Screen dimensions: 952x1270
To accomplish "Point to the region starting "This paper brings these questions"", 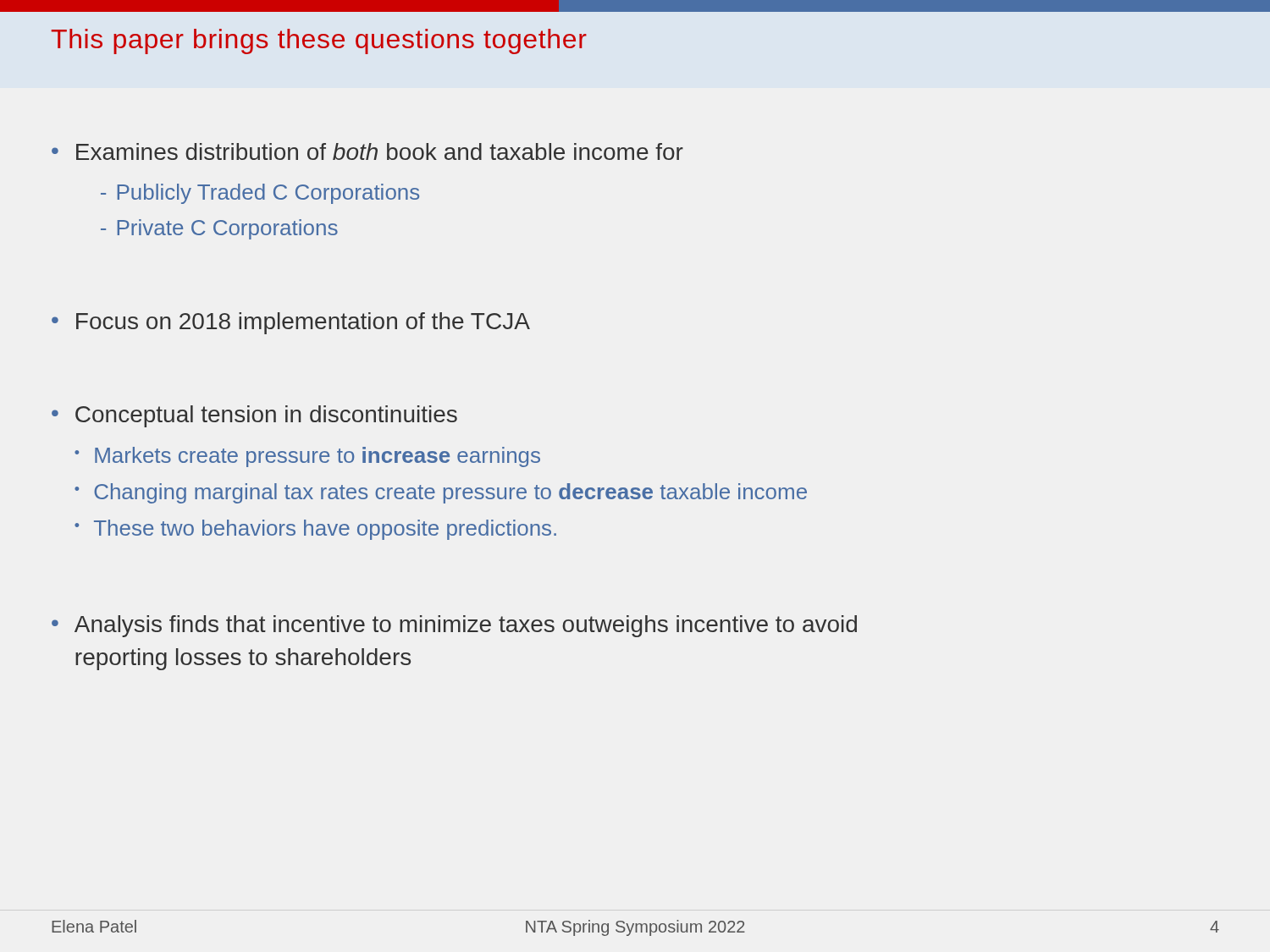I will (x=319, y=39).
